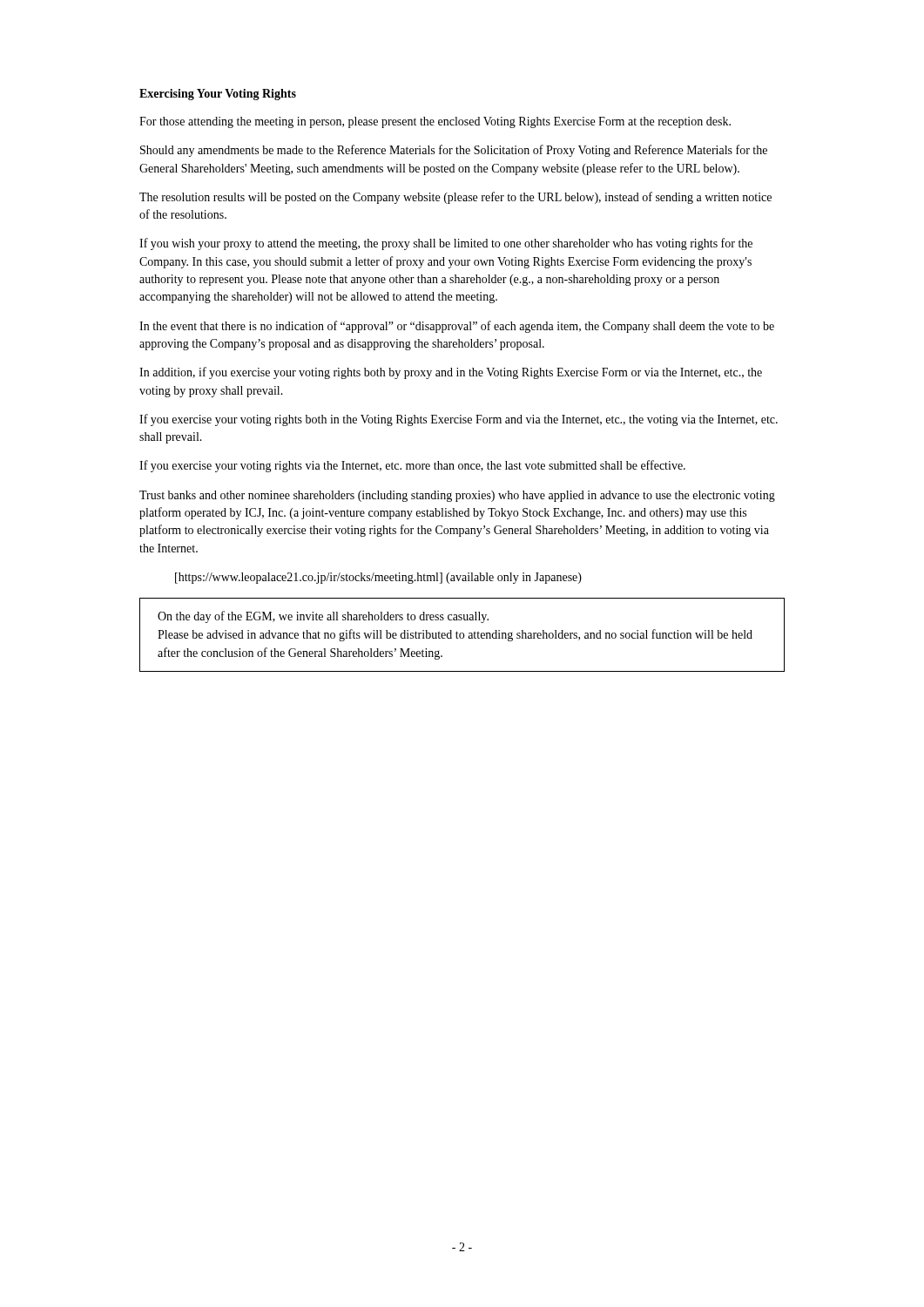This screenshot has width=924, height=1307.
Task: Click on the text block starting "Trust banks and other nominee"
Action: (x=457, y=522)
